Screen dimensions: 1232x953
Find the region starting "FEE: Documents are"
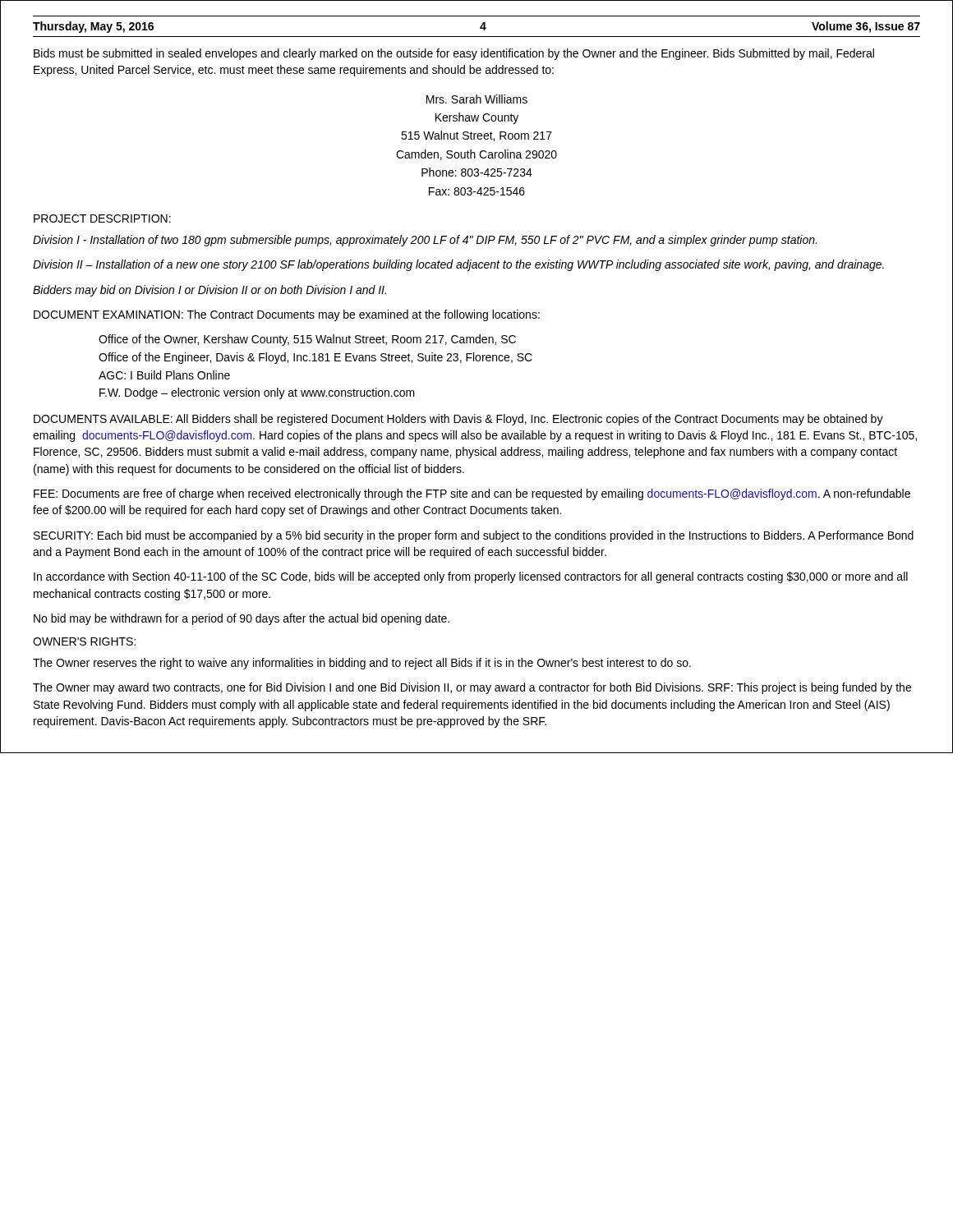[x=472, y=502]
